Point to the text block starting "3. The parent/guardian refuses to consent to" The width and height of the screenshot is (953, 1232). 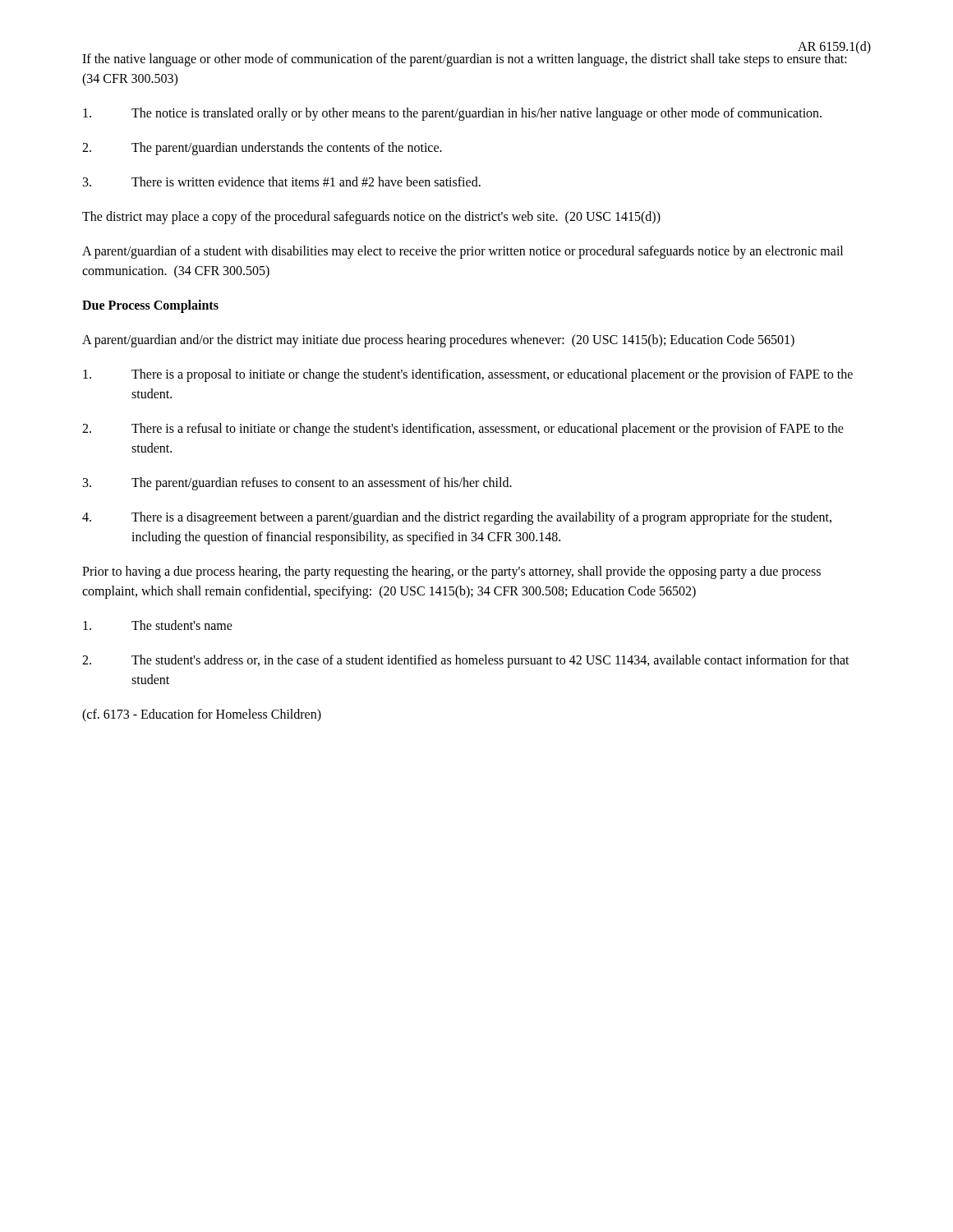coord(476,483)
